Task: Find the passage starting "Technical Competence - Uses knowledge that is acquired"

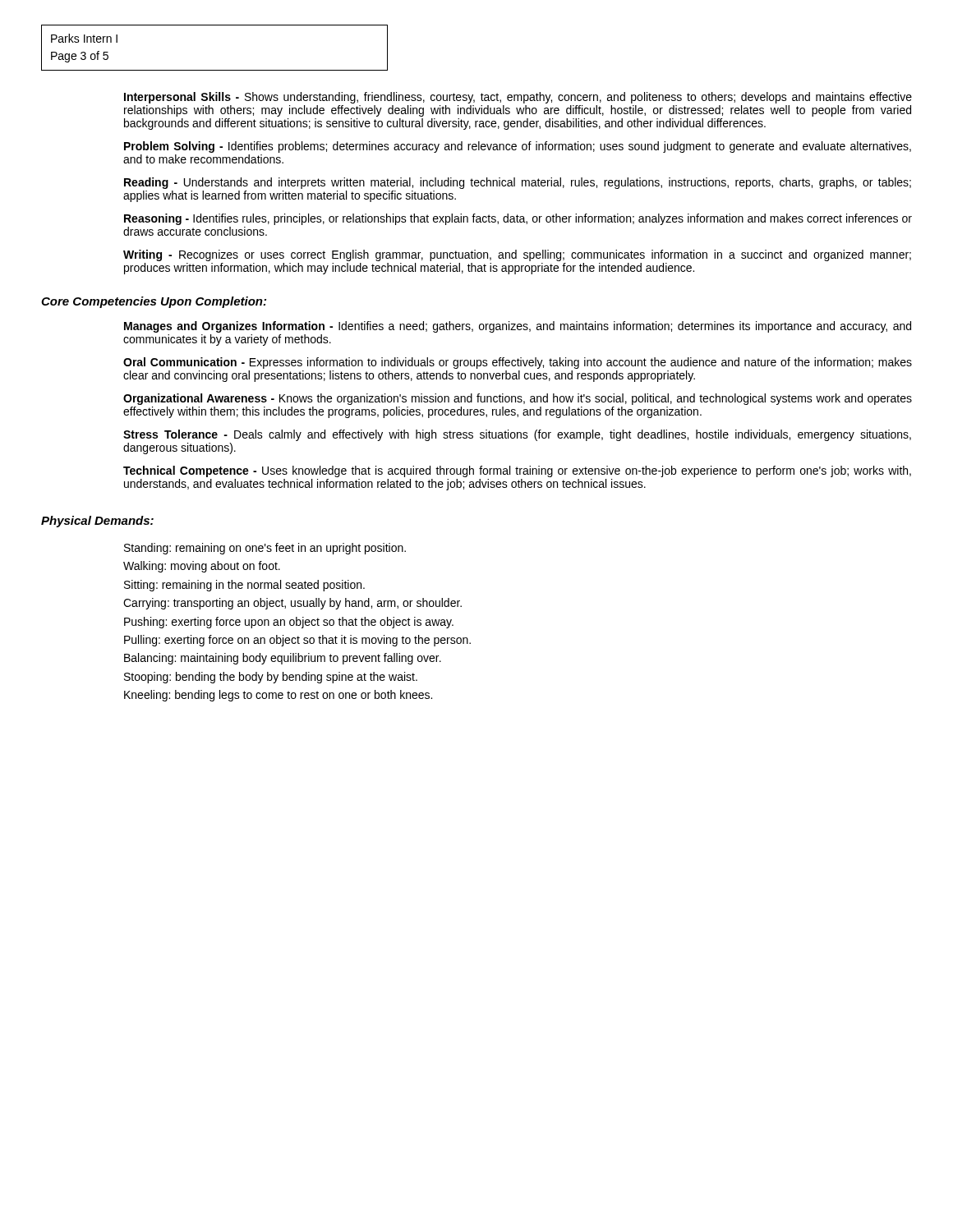Action: click(x=518, y=477)
